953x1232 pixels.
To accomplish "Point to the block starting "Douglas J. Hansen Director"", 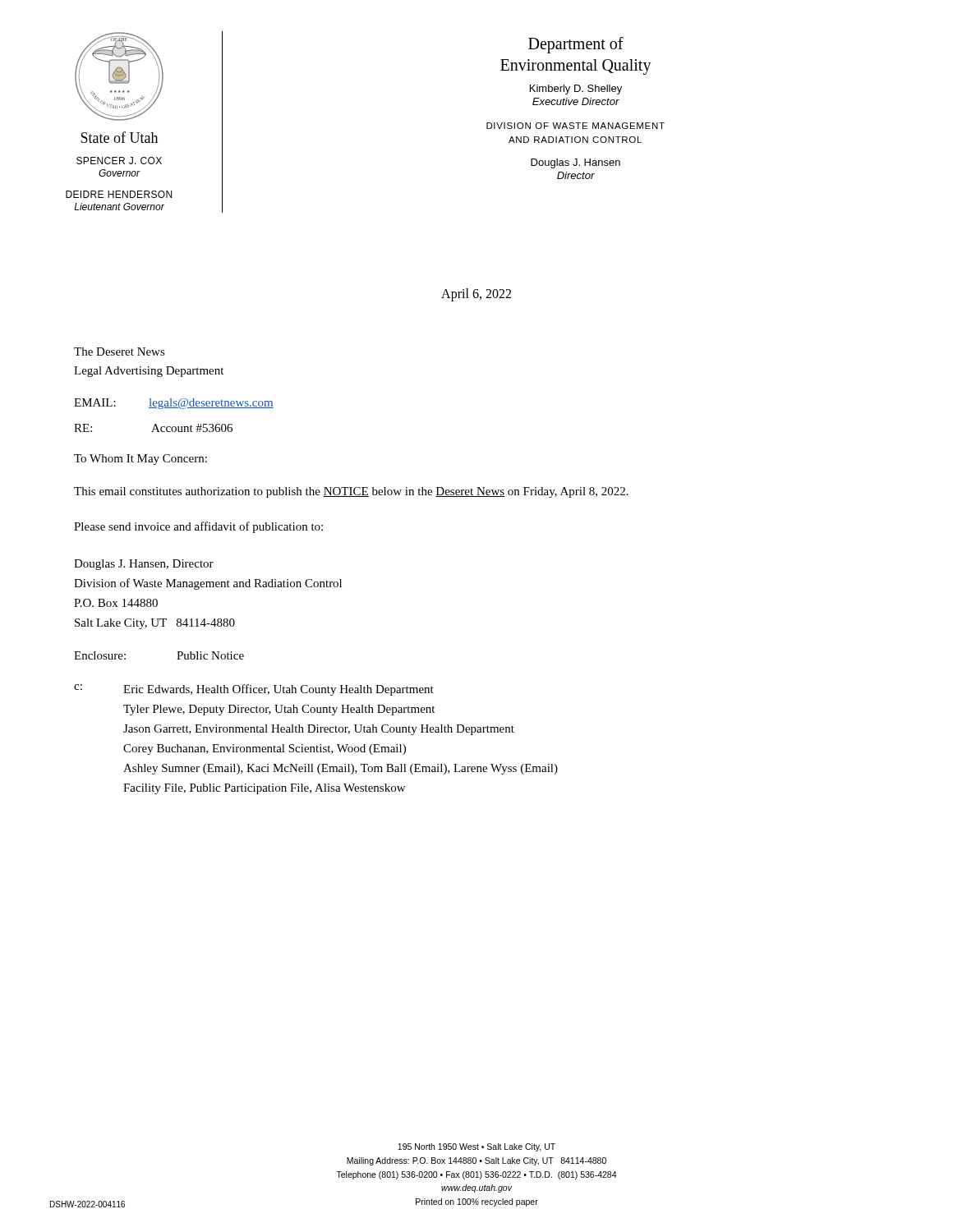I will pyautogui.click(x=575, y=168).
